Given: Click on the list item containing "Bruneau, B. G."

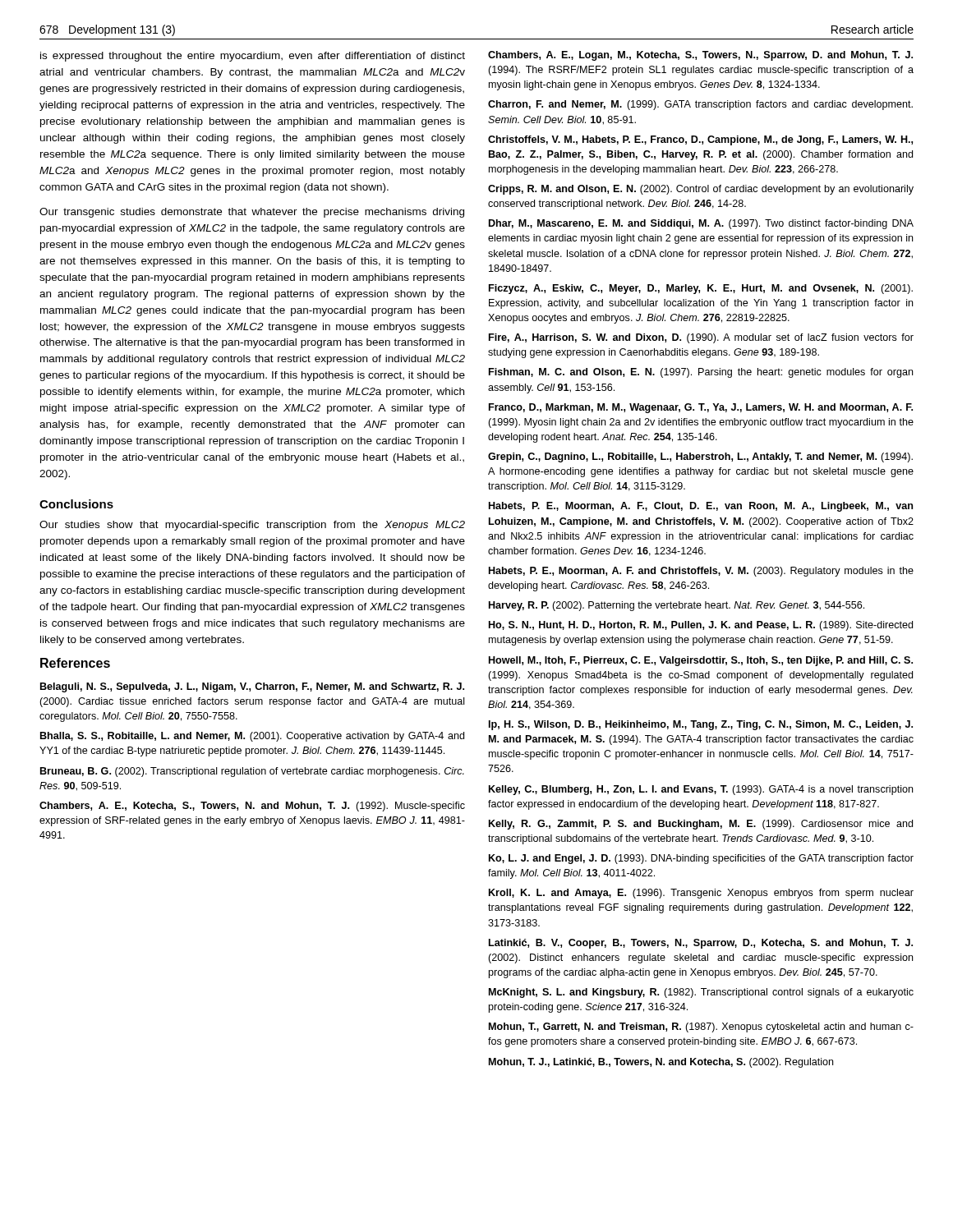Looking at the screenshot, I should [x=252, y=778].
